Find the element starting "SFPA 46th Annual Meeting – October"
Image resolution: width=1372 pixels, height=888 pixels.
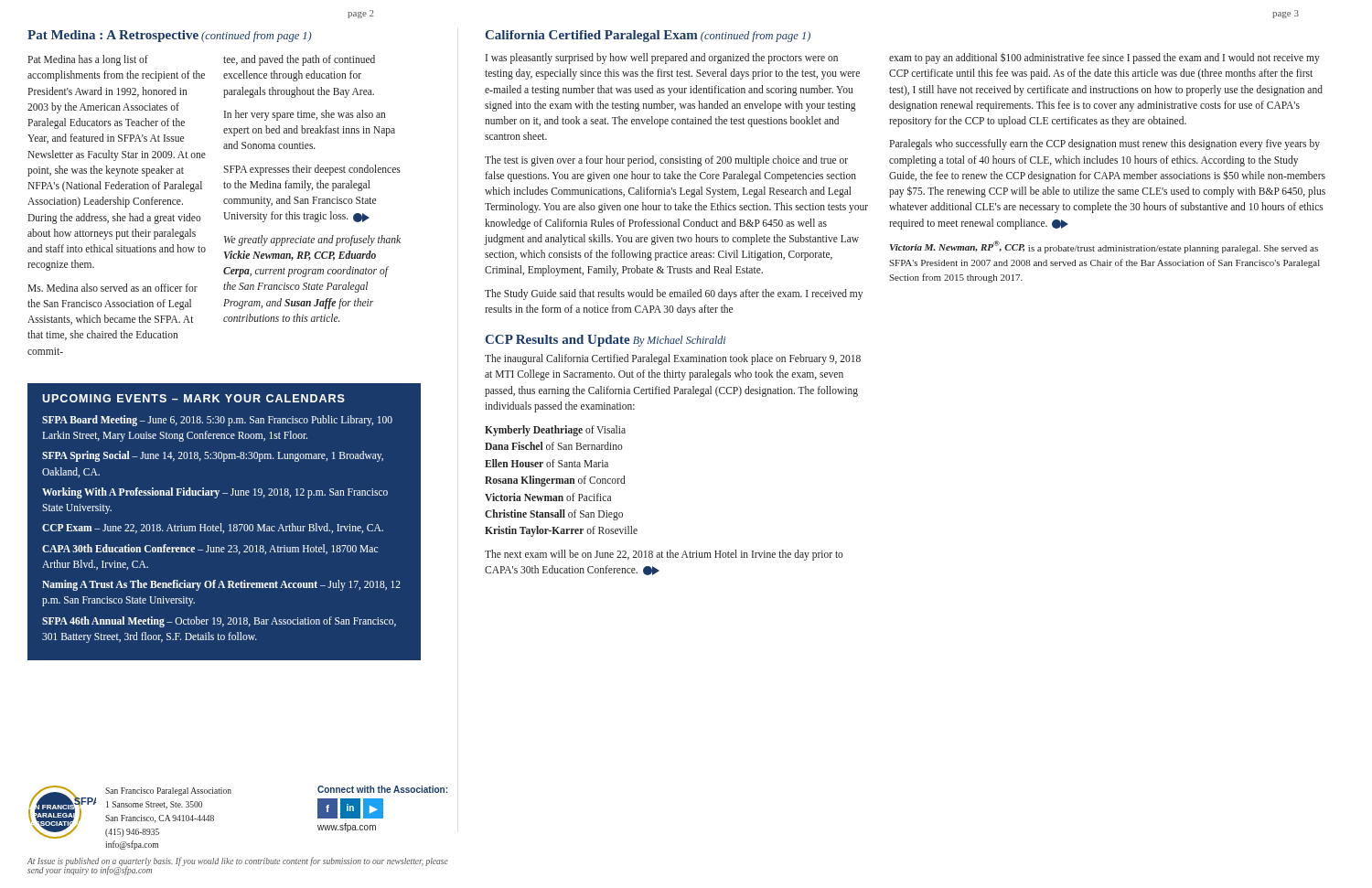(219, 628)
